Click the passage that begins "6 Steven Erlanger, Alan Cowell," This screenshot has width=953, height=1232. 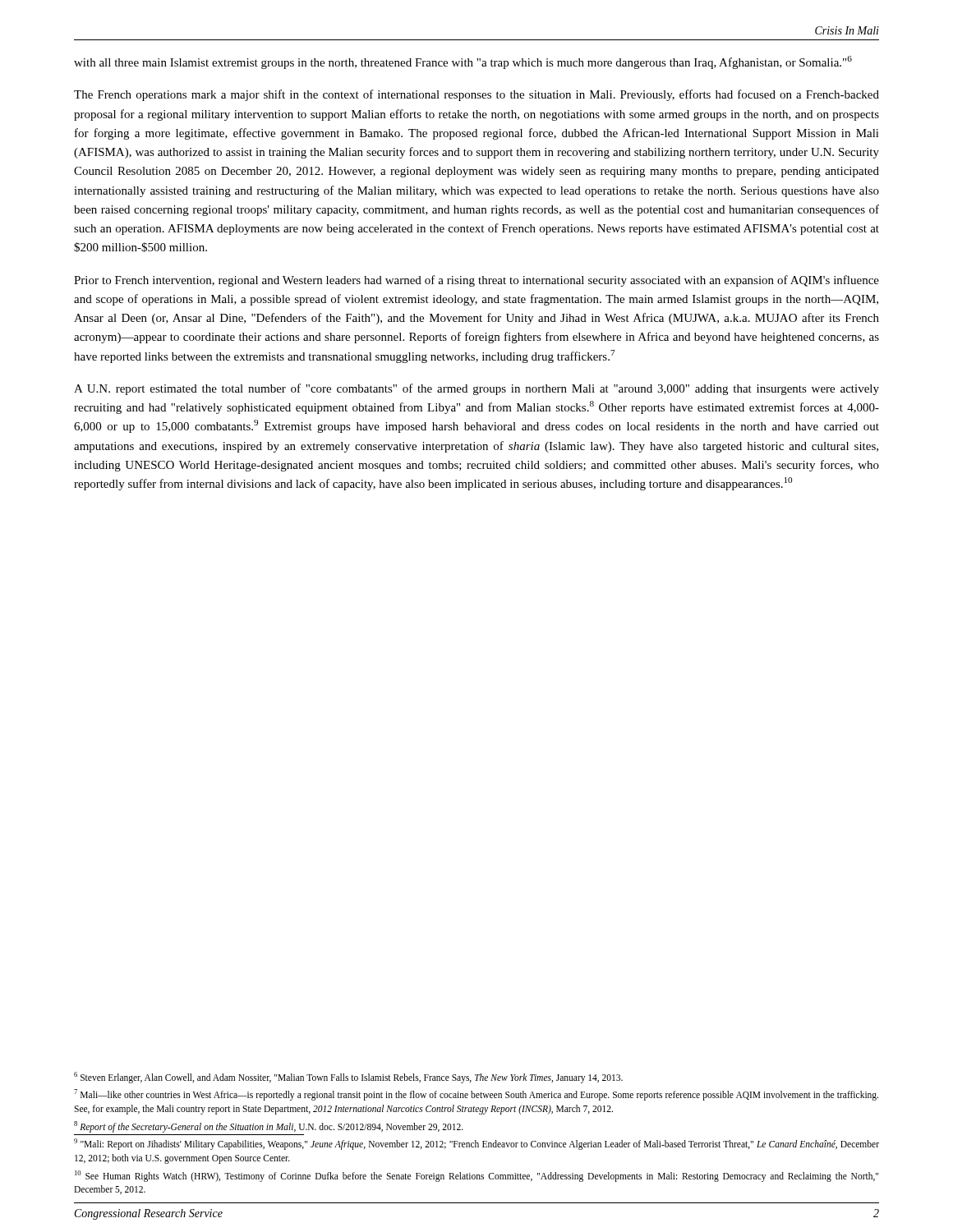pyautogui.click(x=349, y=1076)
